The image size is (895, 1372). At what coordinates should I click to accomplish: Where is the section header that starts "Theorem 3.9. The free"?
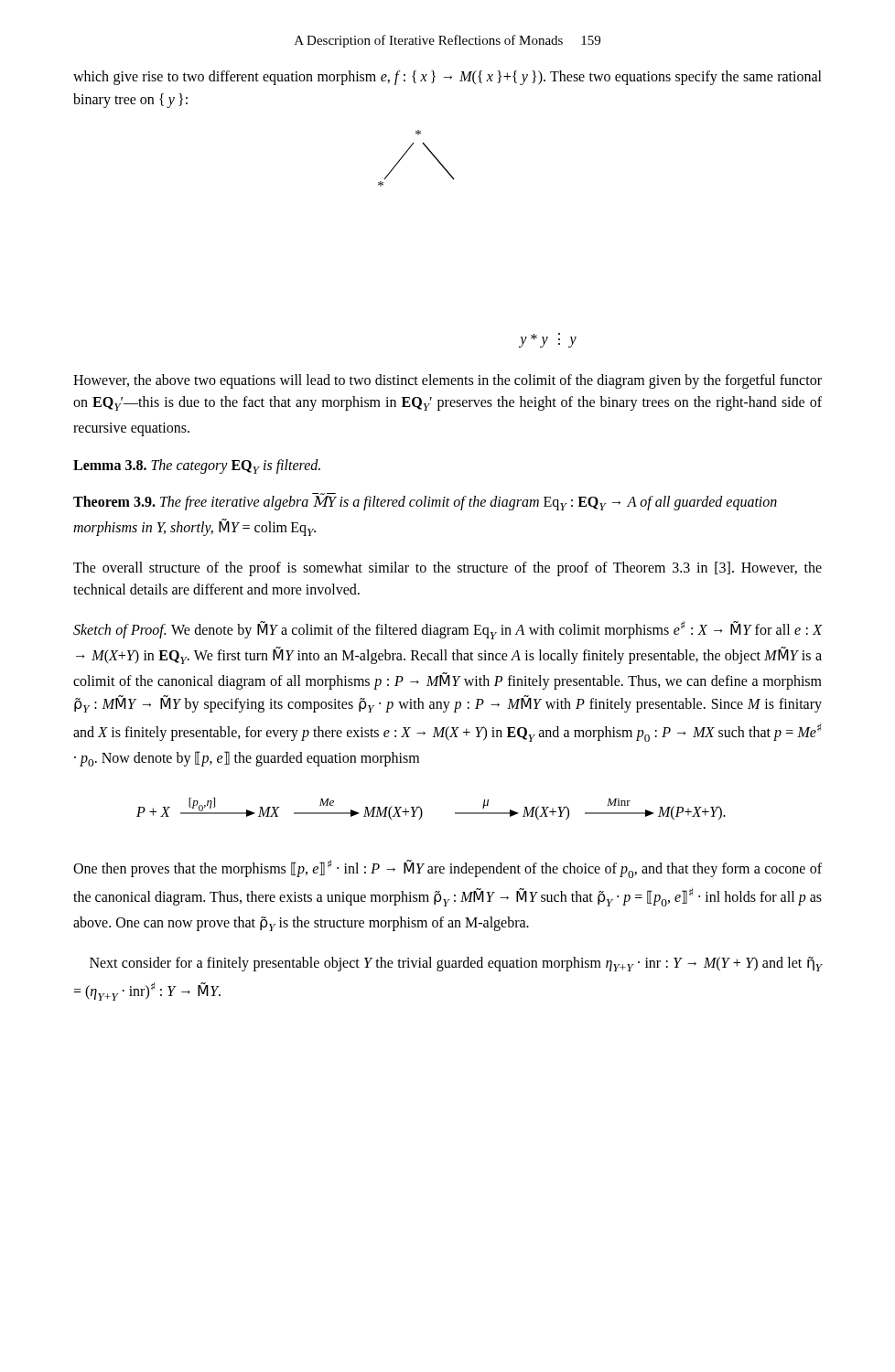click(x=425, y=516)
